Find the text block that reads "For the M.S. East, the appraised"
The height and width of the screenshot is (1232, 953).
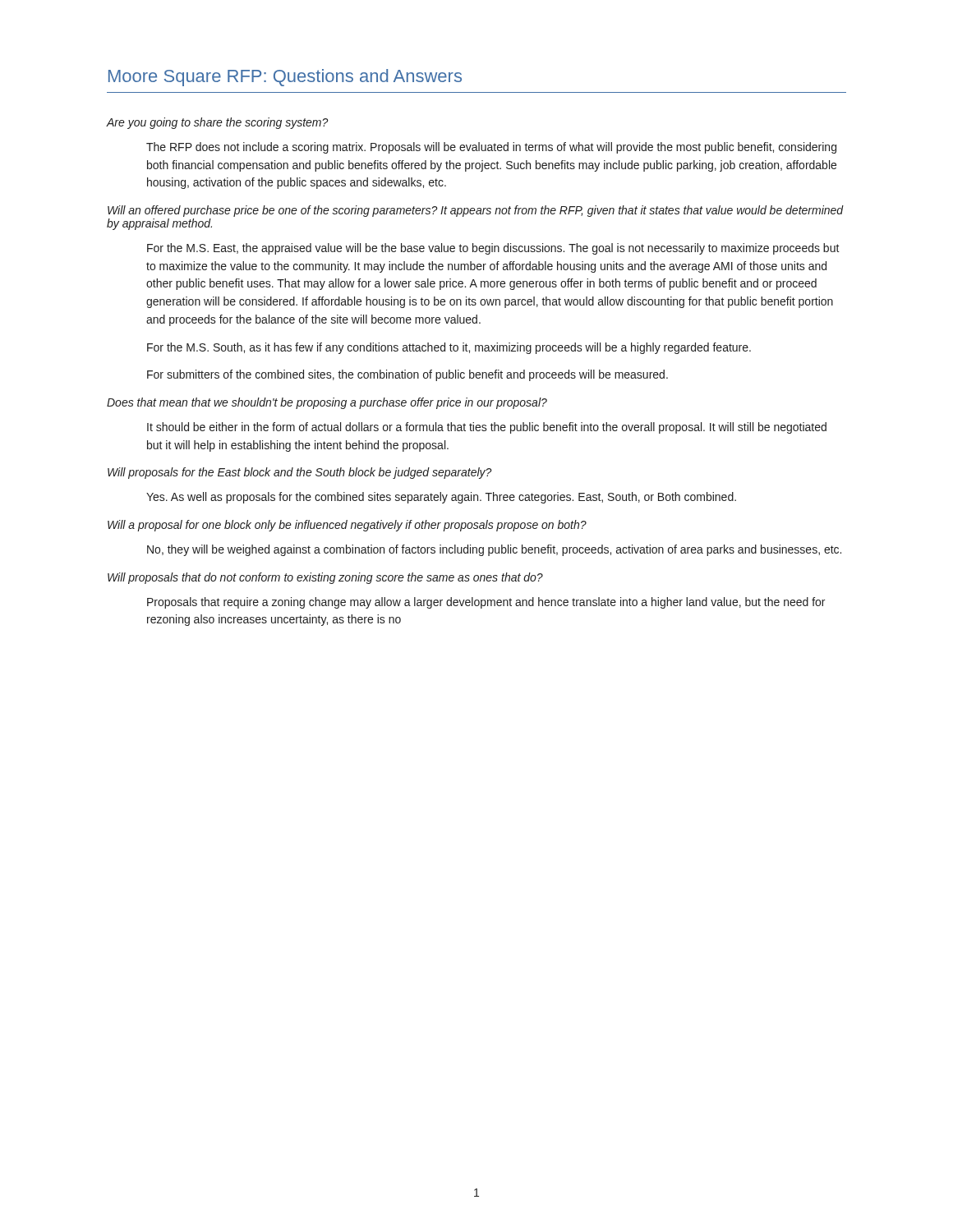pyautogui.click(x=496, y=312)
